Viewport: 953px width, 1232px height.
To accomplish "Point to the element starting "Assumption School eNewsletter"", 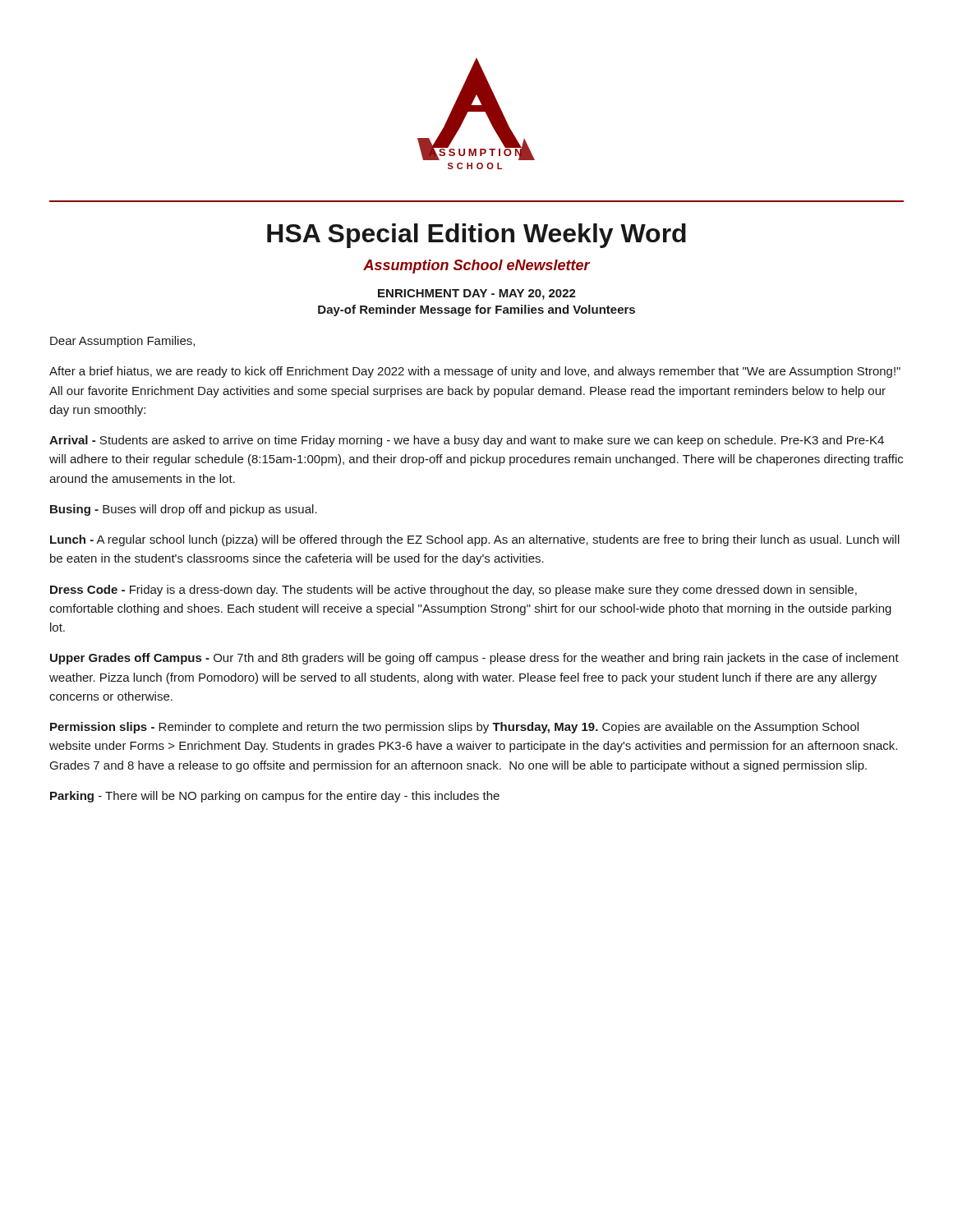I will click(476, 265).
